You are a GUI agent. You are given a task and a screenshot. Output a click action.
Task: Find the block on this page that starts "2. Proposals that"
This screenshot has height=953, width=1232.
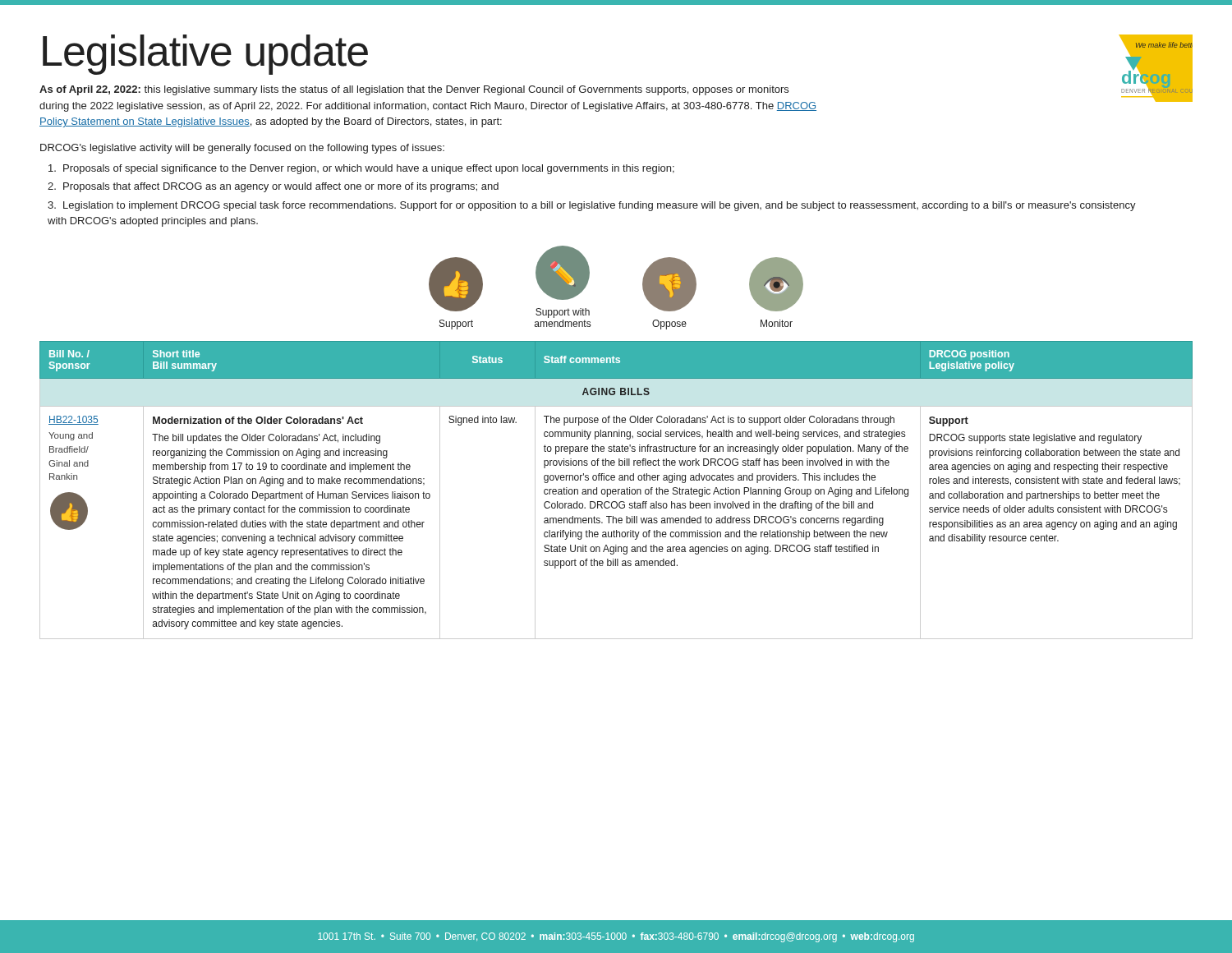273,186
